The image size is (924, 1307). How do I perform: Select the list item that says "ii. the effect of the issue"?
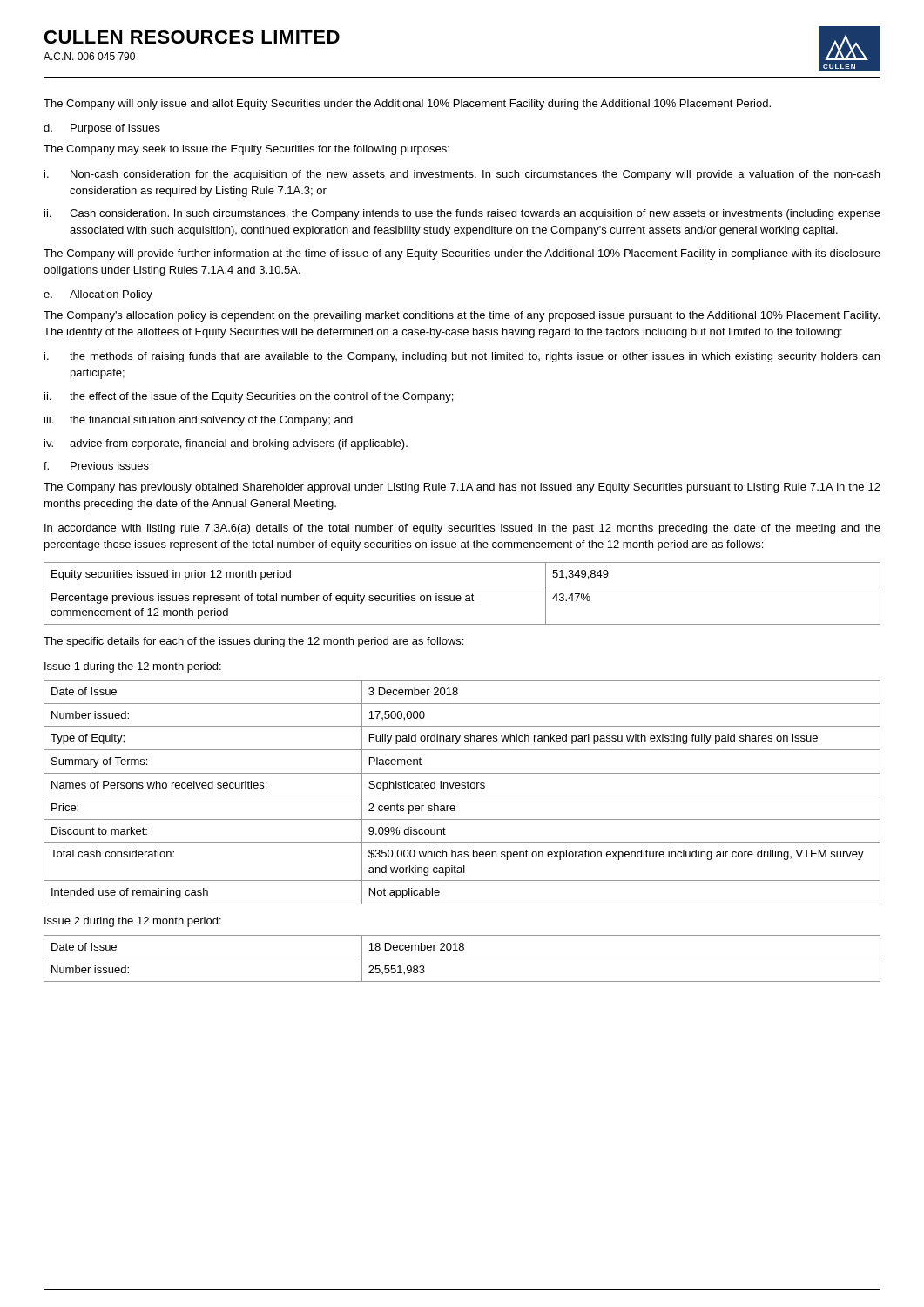[462, 397]
